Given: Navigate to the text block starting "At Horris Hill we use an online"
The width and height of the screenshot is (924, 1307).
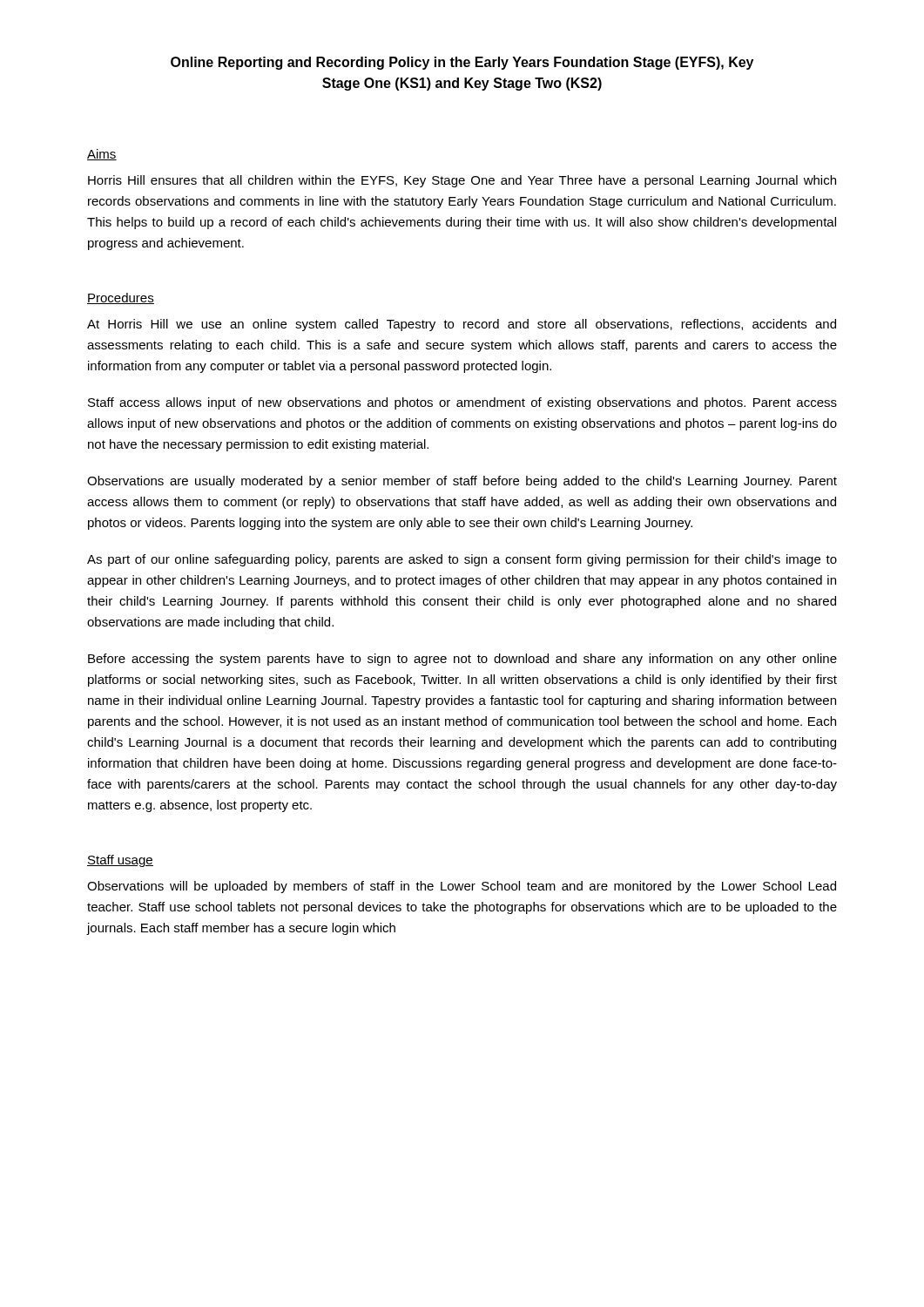Looking at the screenshot, I should [462, 345].
